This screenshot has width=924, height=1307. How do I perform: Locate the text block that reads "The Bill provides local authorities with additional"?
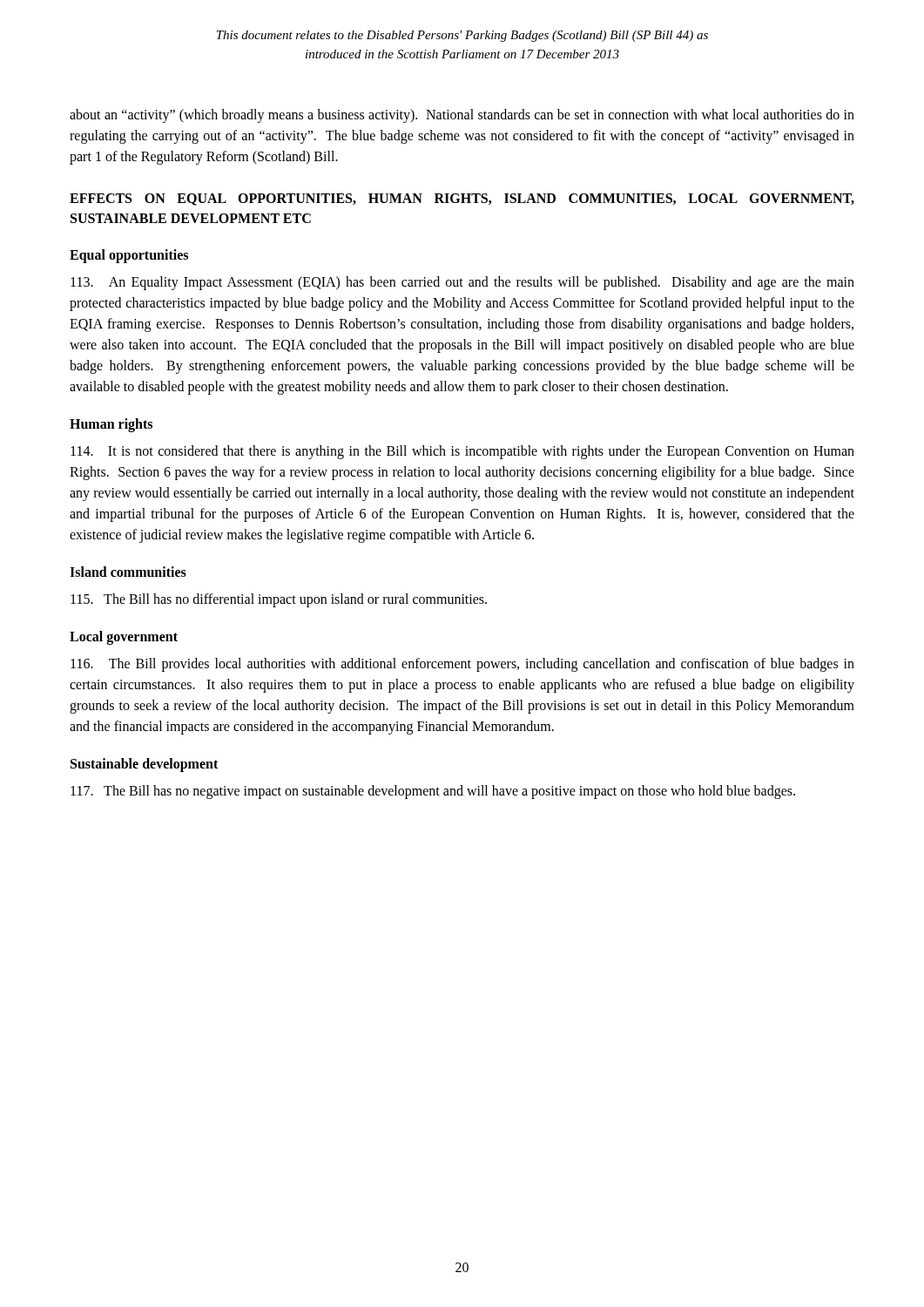pos(462,695)
